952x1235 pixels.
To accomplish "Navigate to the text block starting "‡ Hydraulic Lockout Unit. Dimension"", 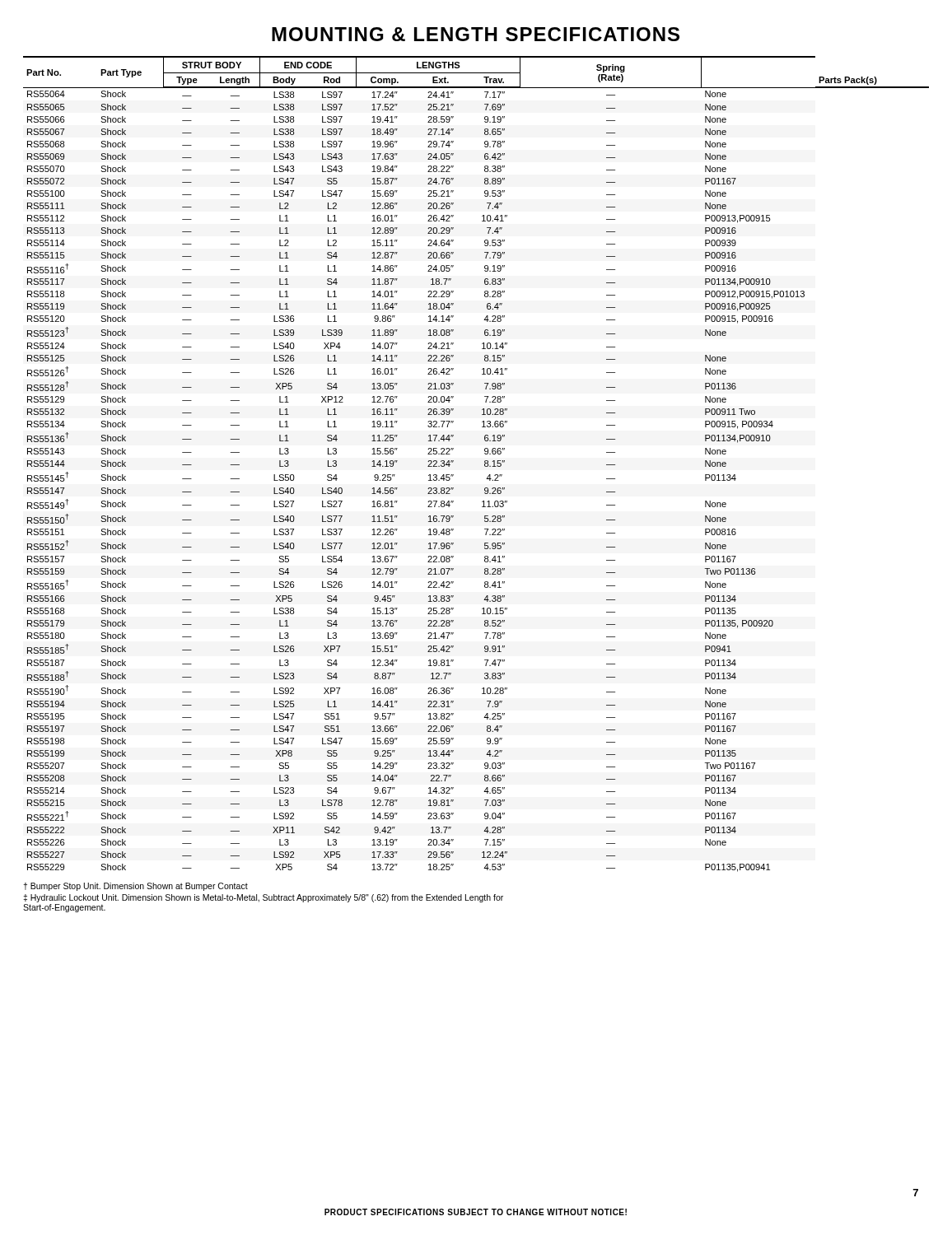I will (x=476, y=903).
